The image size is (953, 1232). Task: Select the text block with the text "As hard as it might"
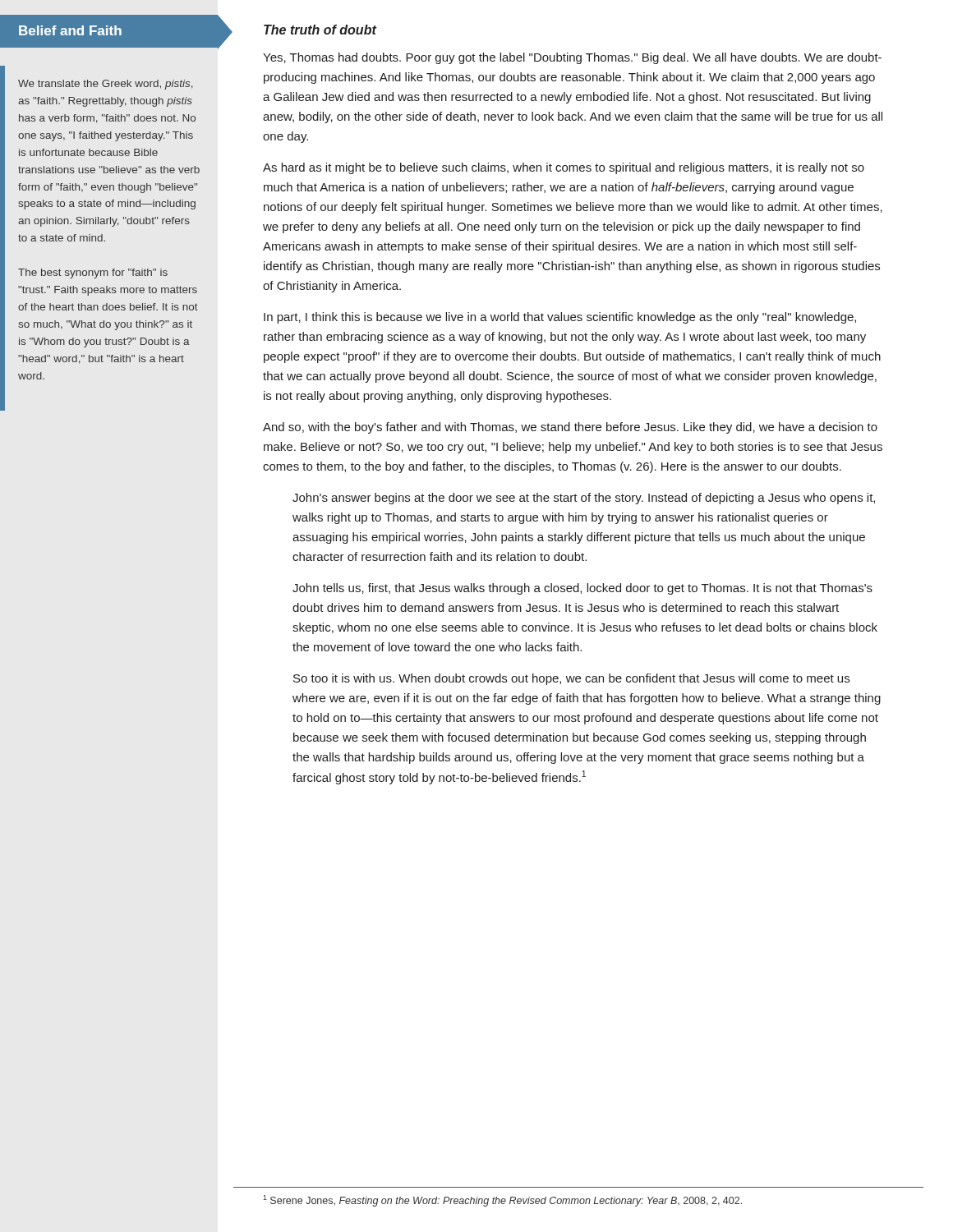click(x=573, y=226)
